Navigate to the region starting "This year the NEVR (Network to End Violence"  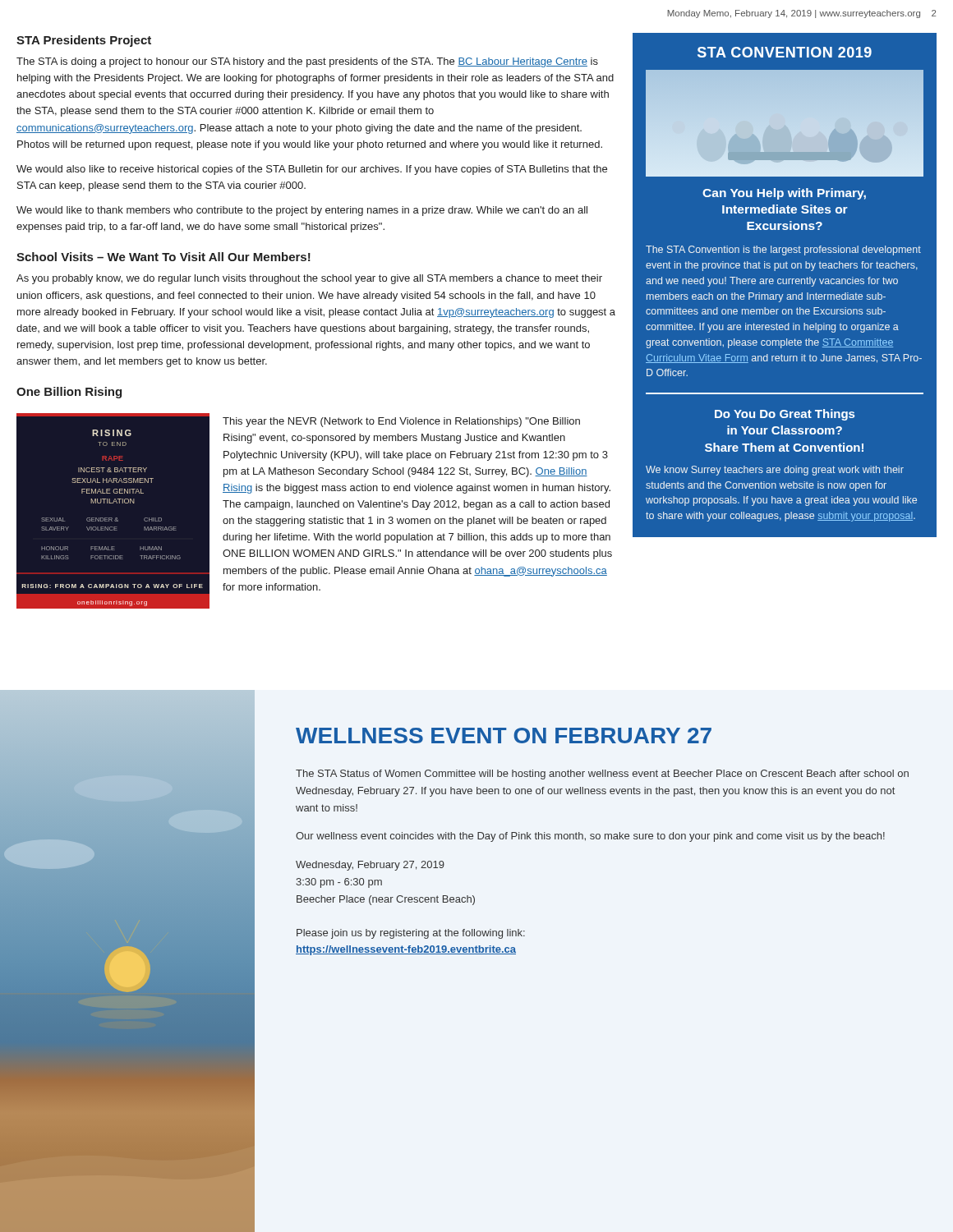[x=417, y=504]
